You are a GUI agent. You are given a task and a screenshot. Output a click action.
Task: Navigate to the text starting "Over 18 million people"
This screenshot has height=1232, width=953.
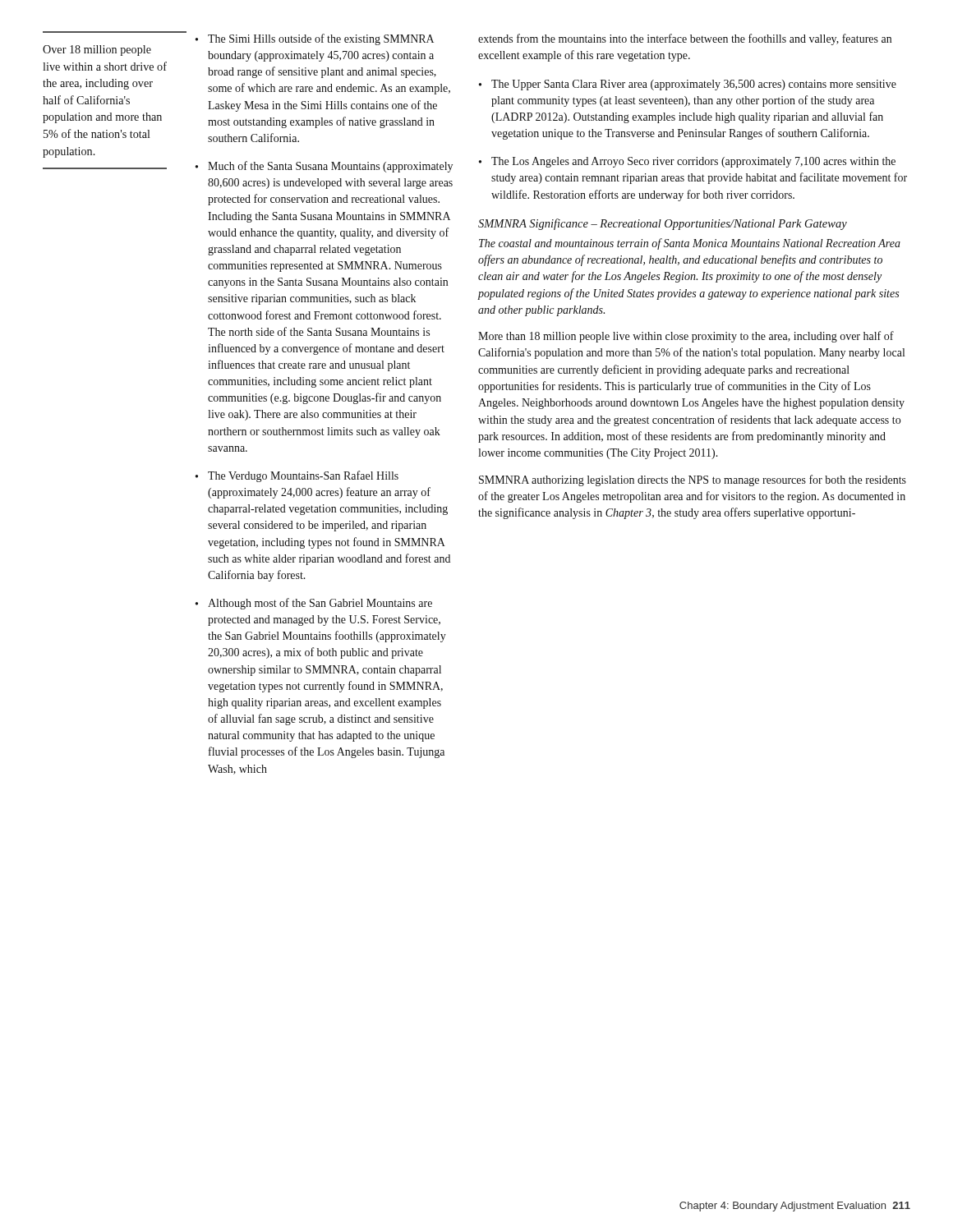coord(105,100)
